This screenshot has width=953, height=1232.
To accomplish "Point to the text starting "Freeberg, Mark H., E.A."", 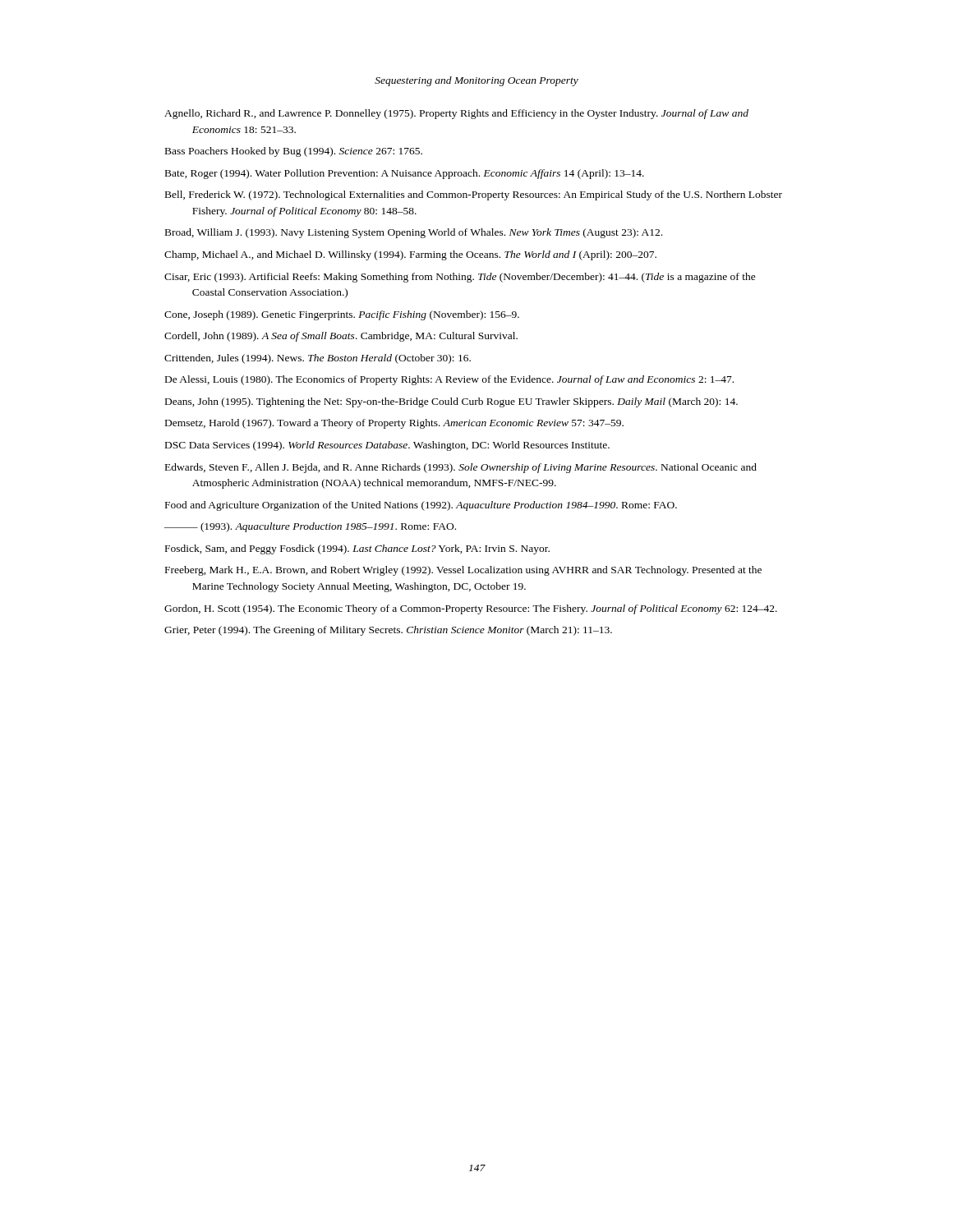I will 463,578.
